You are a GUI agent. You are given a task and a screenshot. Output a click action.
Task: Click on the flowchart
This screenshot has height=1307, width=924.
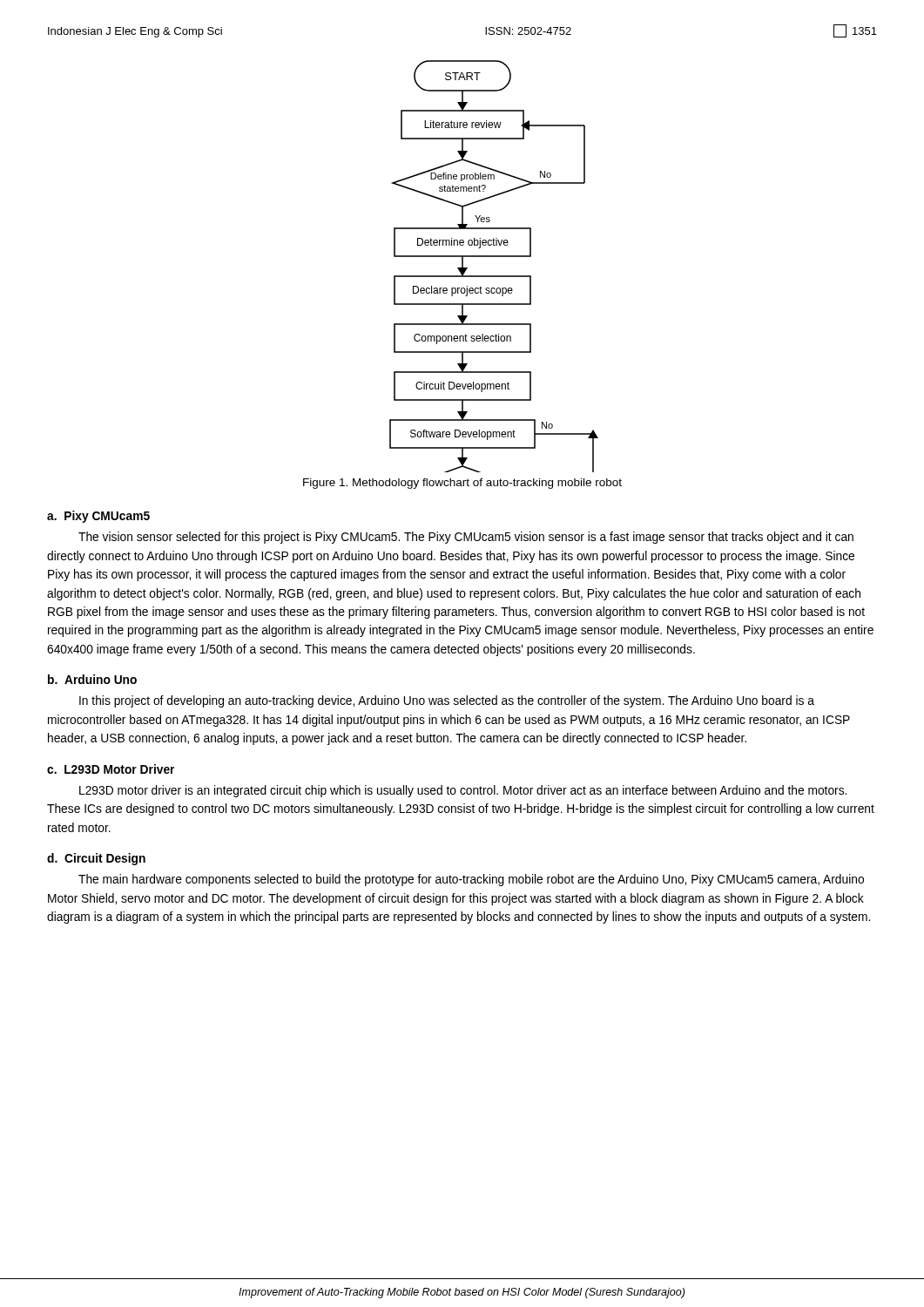tap(462, 263)
